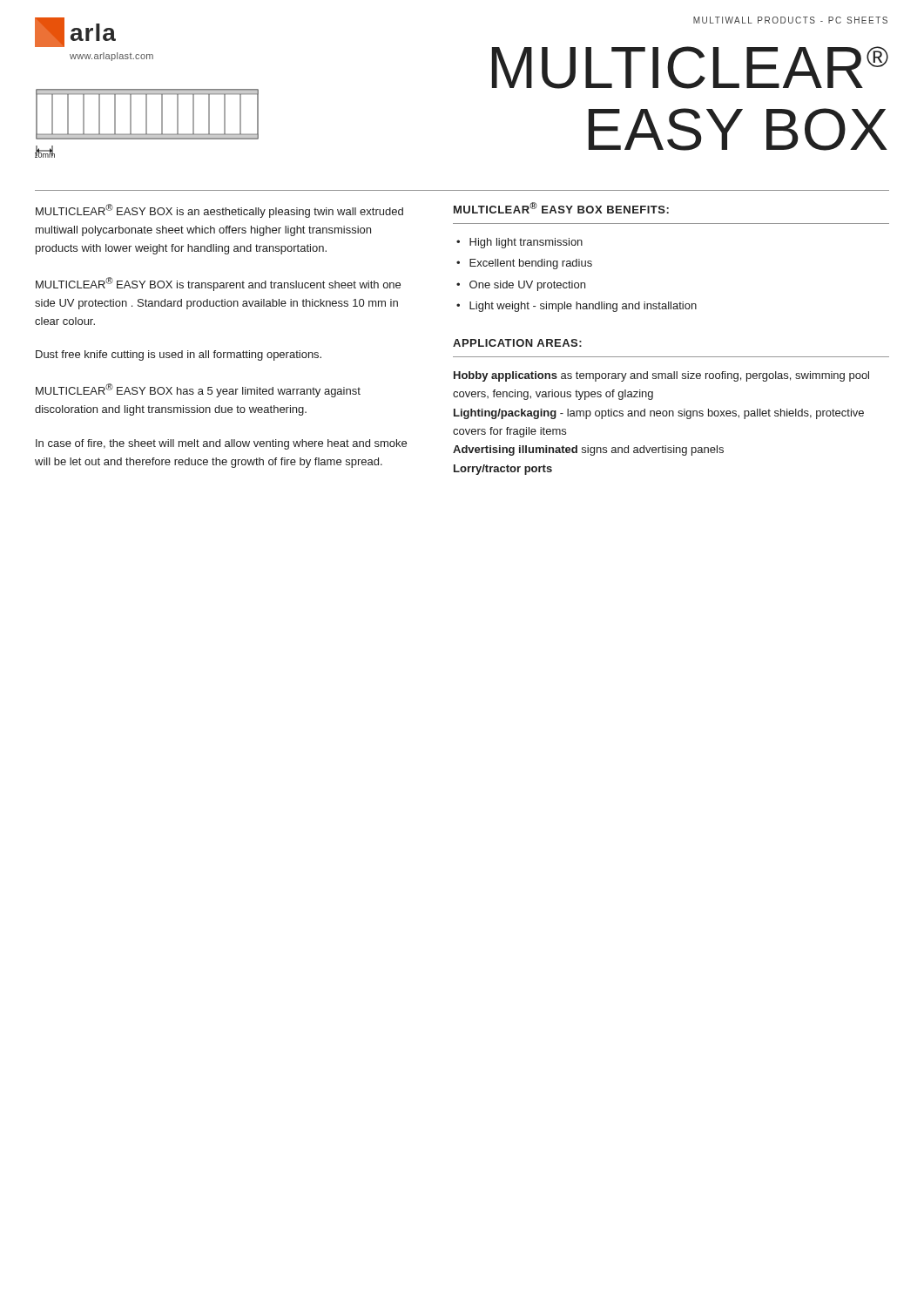The height and width of the screenshot is (1307, 924).
Task: Locate the logo
Action: (113, 51)
